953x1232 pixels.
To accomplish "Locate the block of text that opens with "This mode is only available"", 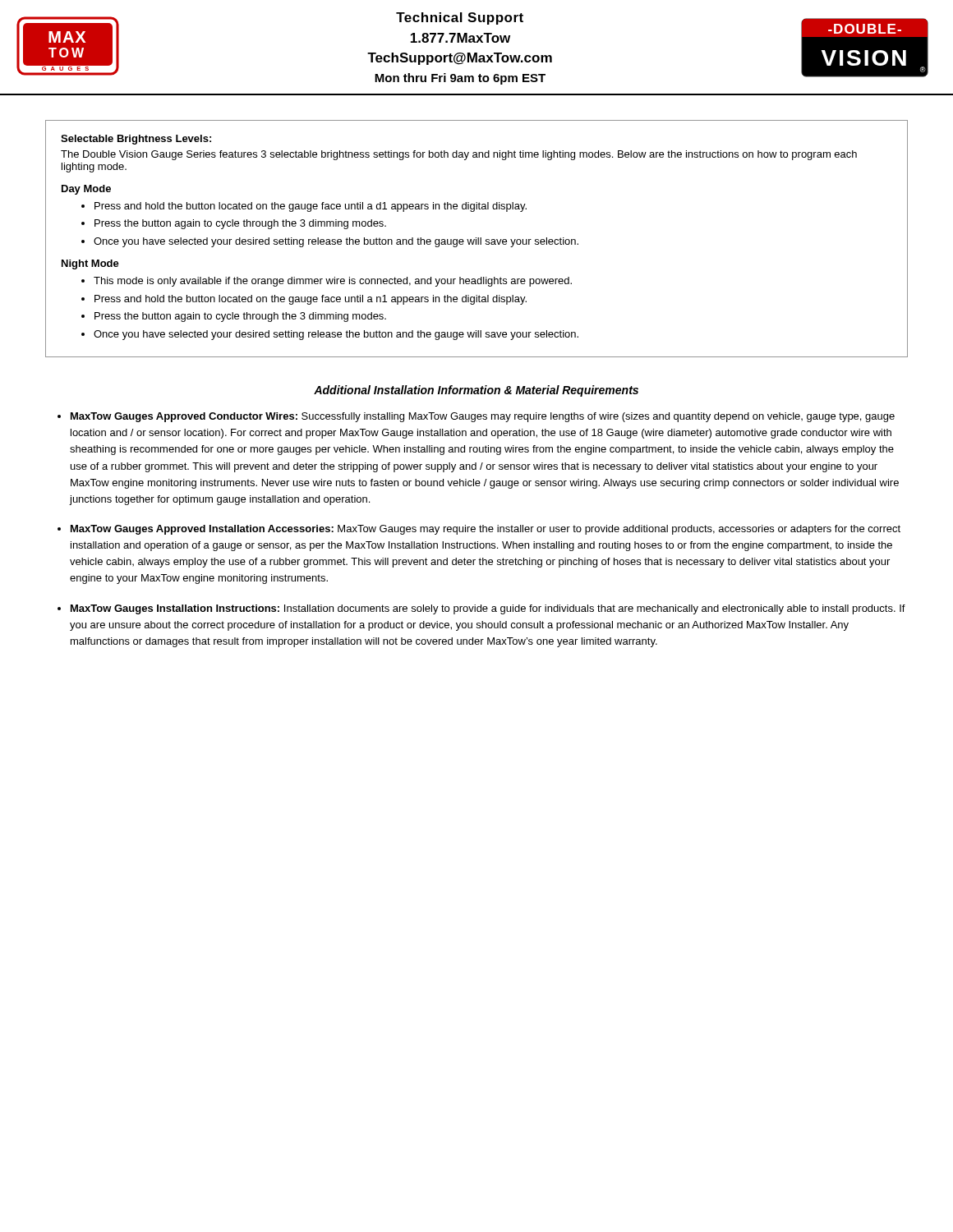I will click(333, 281).
